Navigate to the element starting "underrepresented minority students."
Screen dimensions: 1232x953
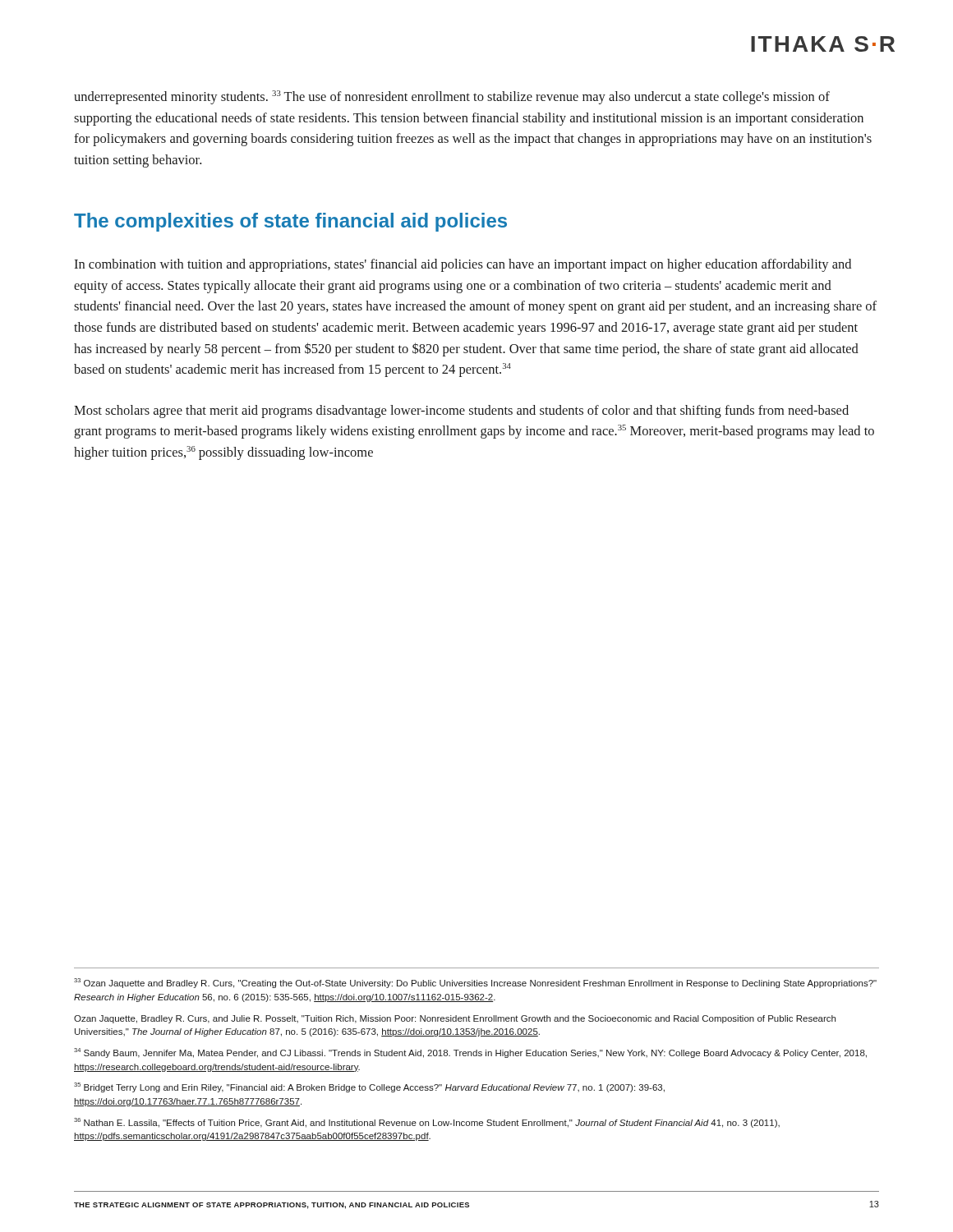pyautogui.click(x=473, y=127)
